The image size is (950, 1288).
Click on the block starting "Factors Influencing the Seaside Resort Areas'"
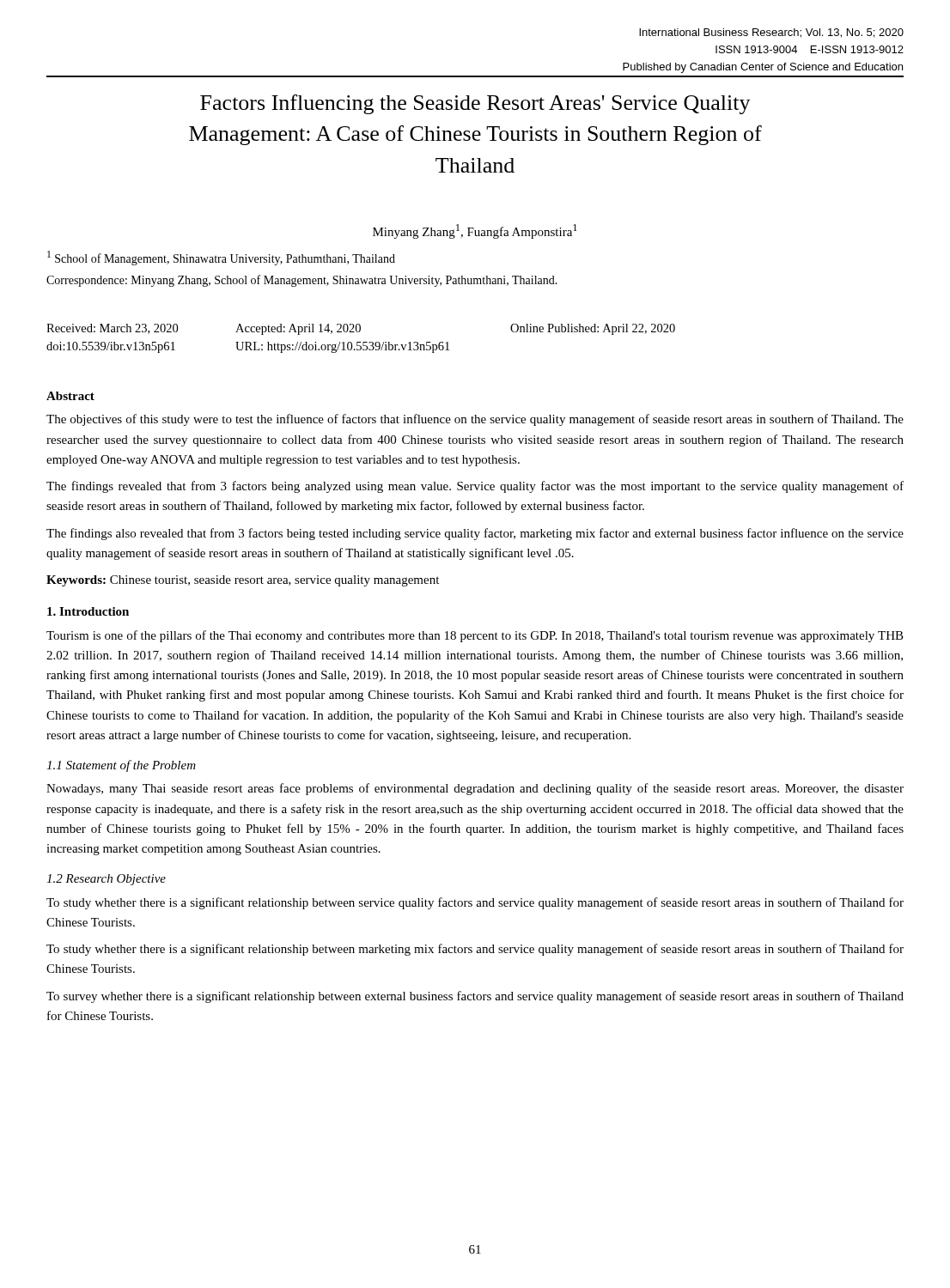coord(475,134)
